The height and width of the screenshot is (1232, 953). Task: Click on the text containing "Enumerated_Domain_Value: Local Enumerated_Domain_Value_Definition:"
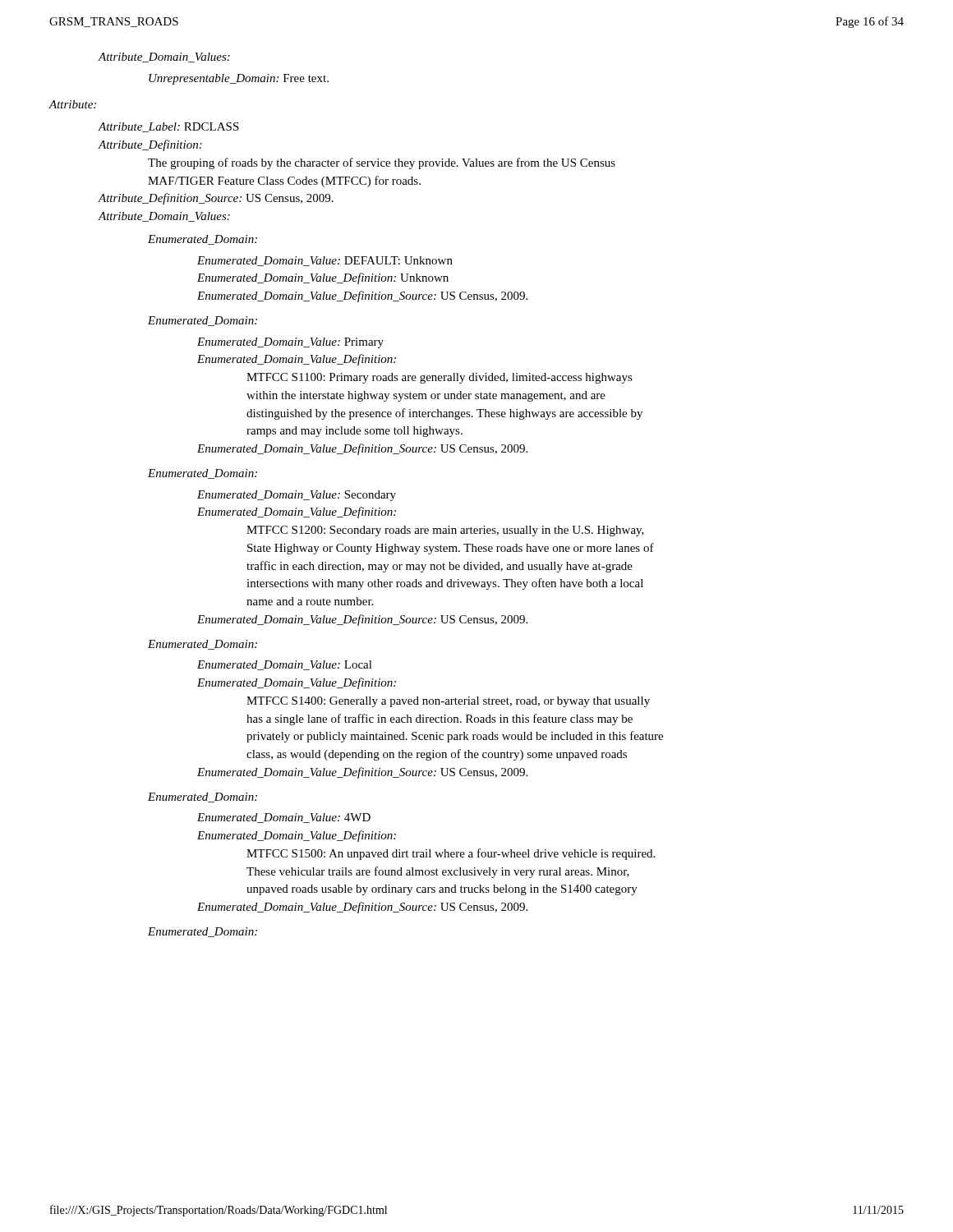pos(285,665)
